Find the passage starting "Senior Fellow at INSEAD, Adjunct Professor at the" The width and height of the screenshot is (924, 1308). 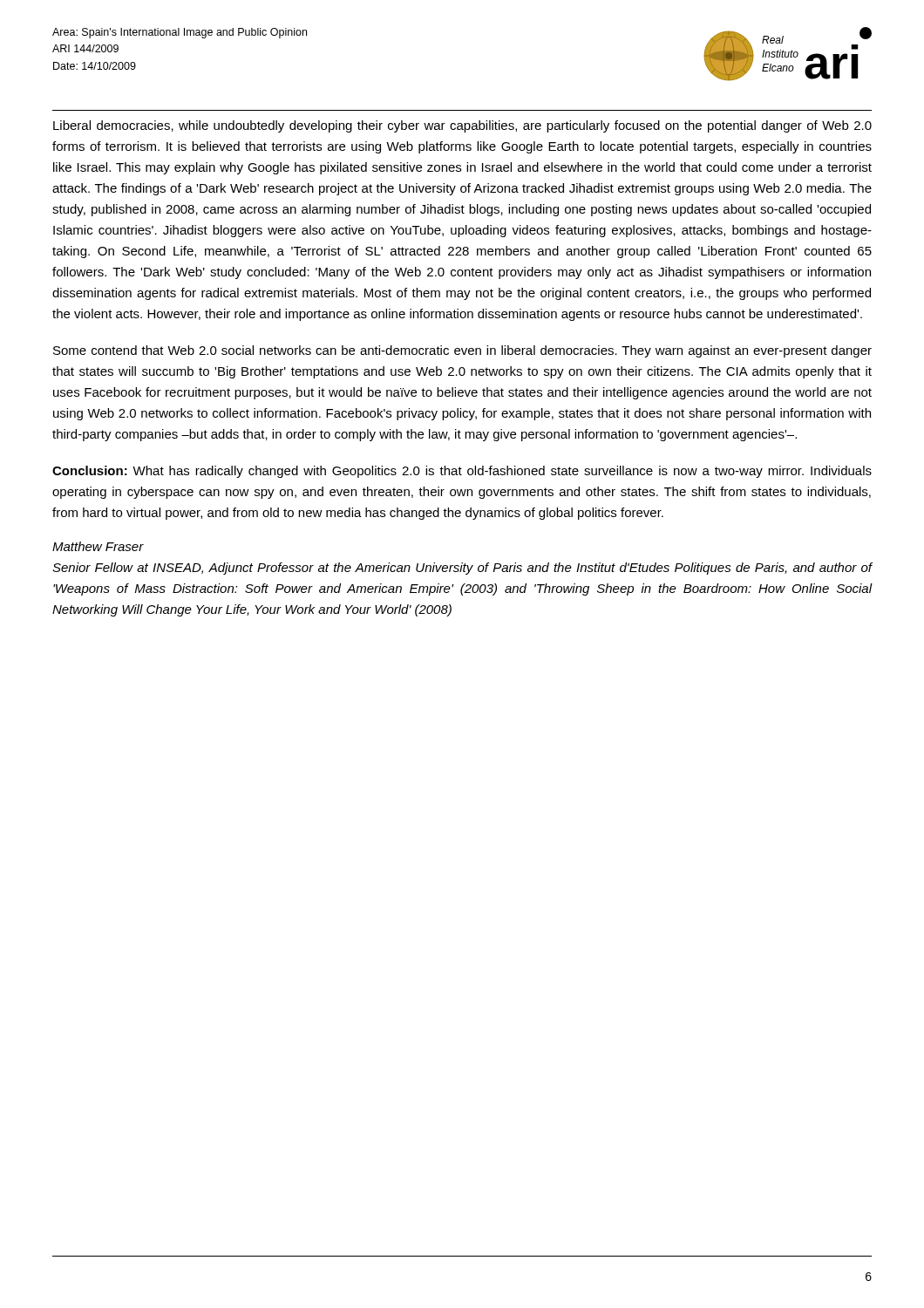coord(462,588)
